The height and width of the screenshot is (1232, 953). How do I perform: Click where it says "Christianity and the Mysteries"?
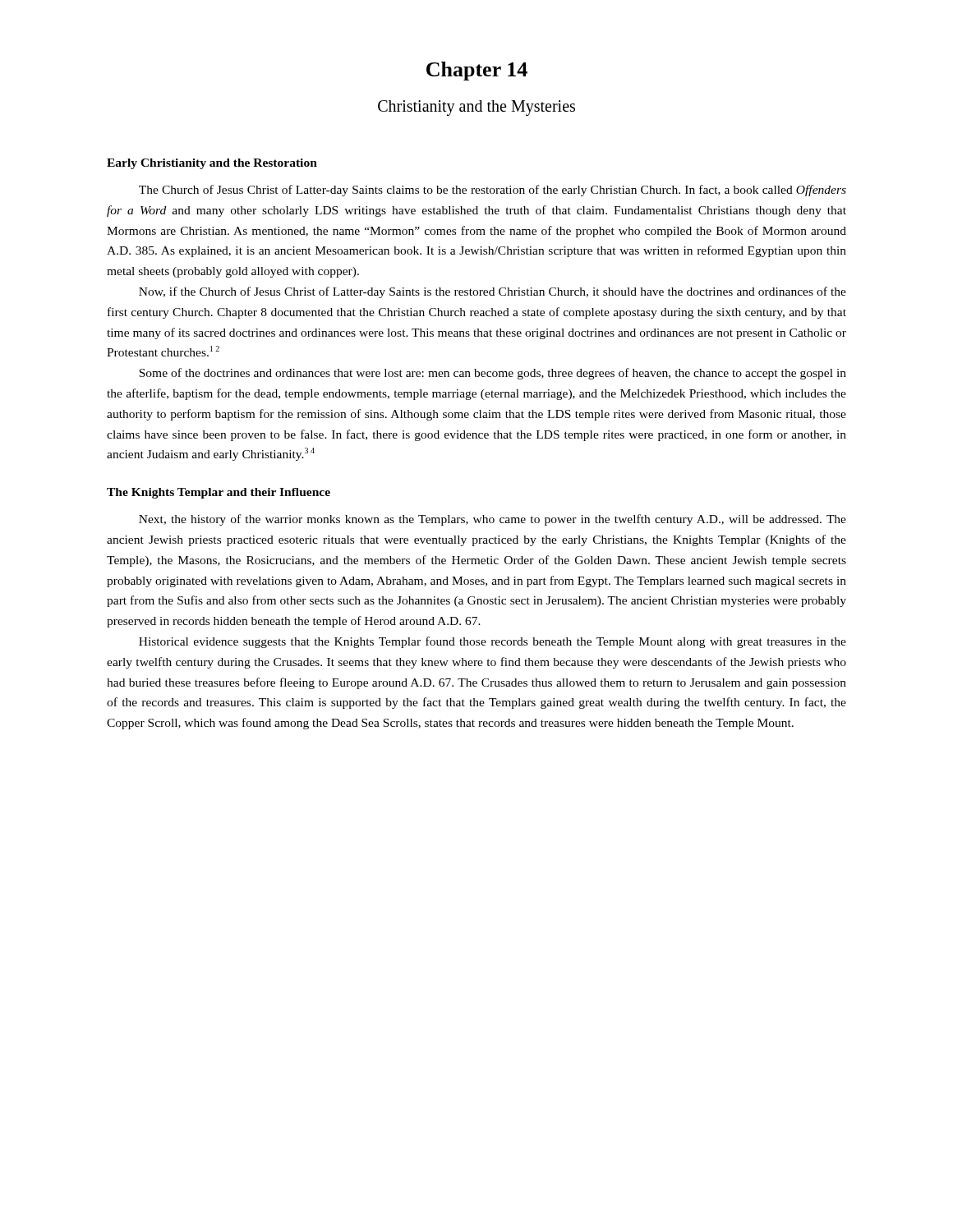(x=476, y=106)
